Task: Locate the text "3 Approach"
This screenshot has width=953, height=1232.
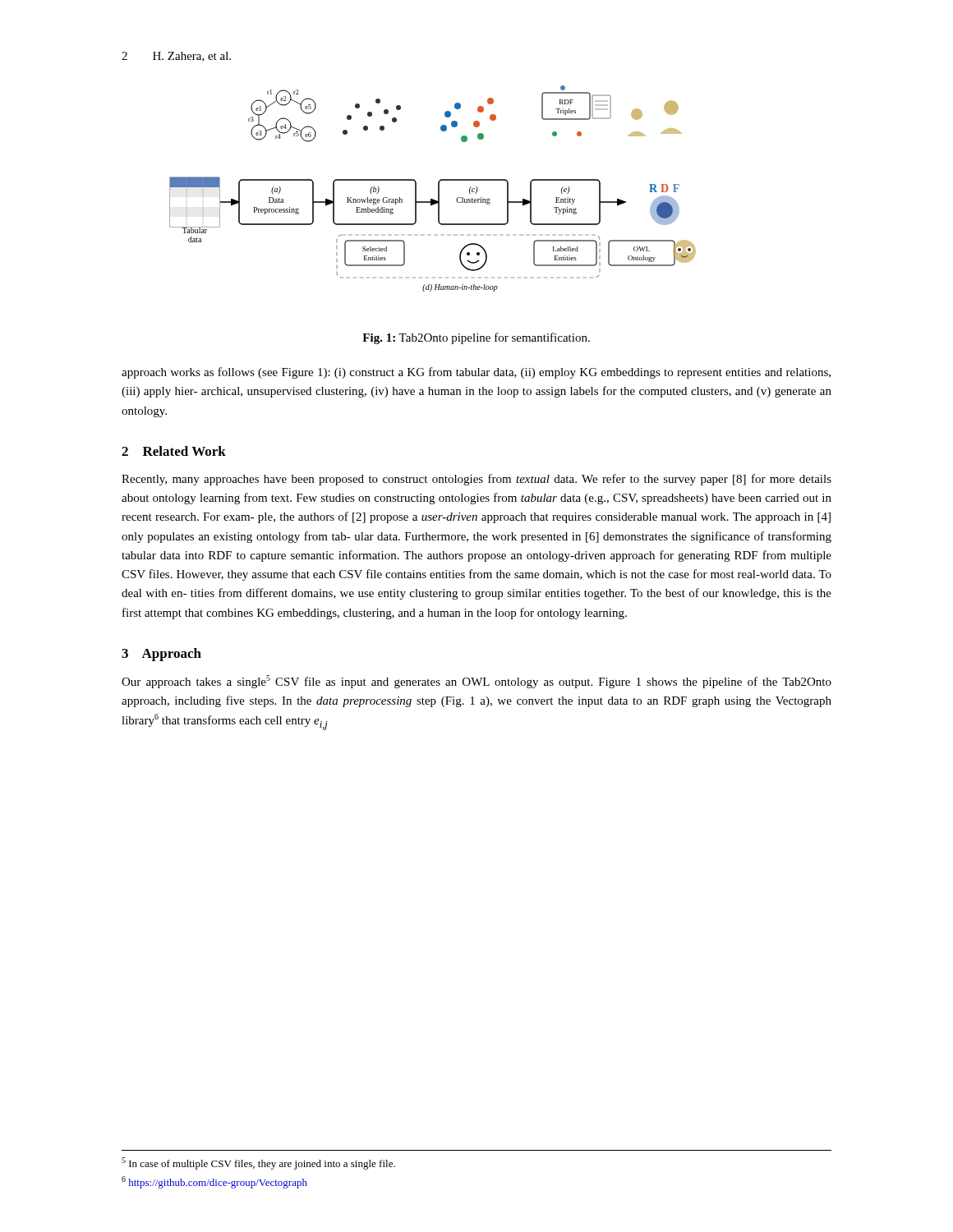Action: pyautogui.click(x=161, y=653)
